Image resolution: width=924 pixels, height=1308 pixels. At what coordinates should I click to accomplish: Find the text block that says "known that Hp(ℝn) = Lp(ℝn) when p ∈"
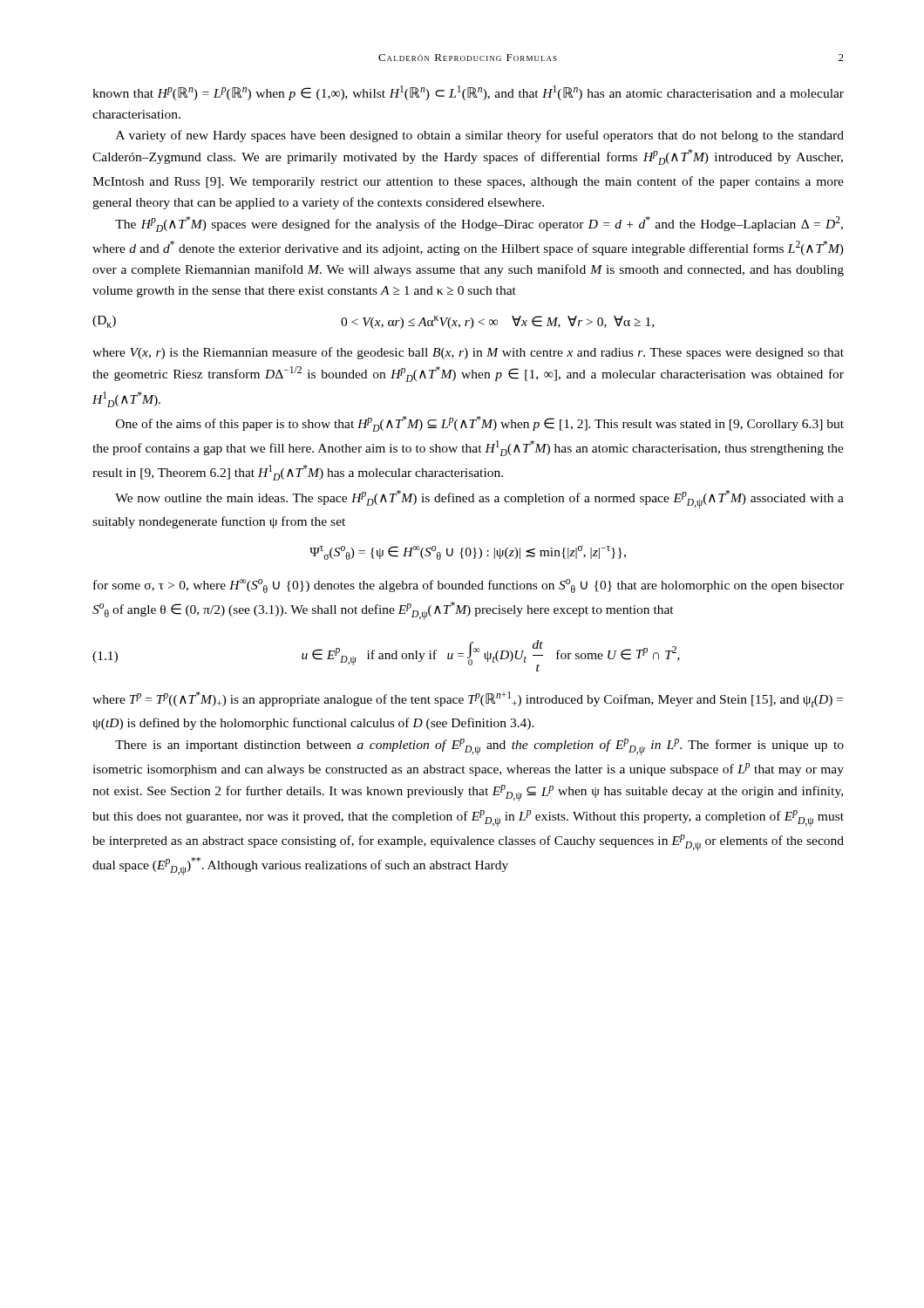468,104
